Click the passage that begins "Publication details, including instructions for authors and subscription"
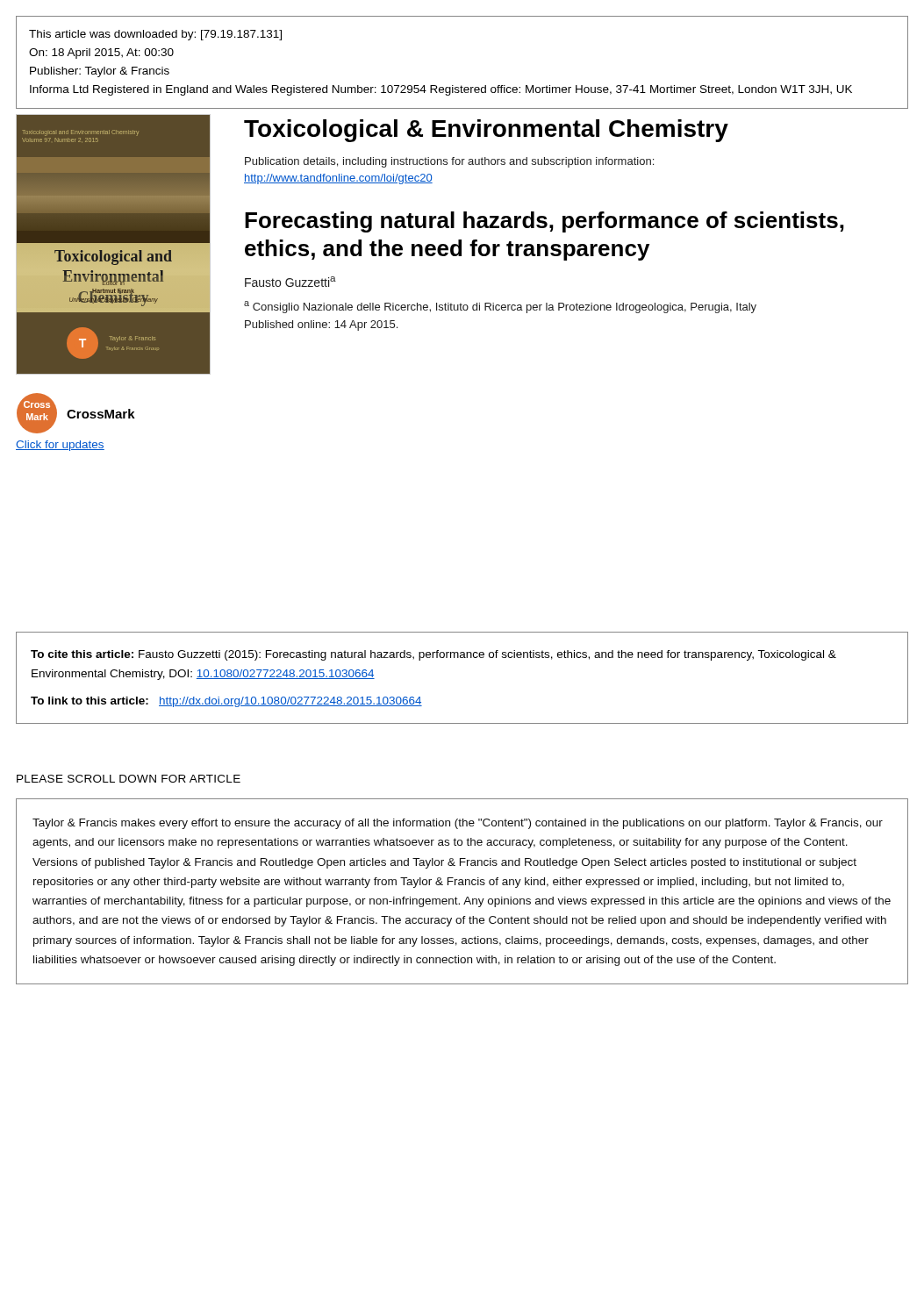 (x=449, y=169)
